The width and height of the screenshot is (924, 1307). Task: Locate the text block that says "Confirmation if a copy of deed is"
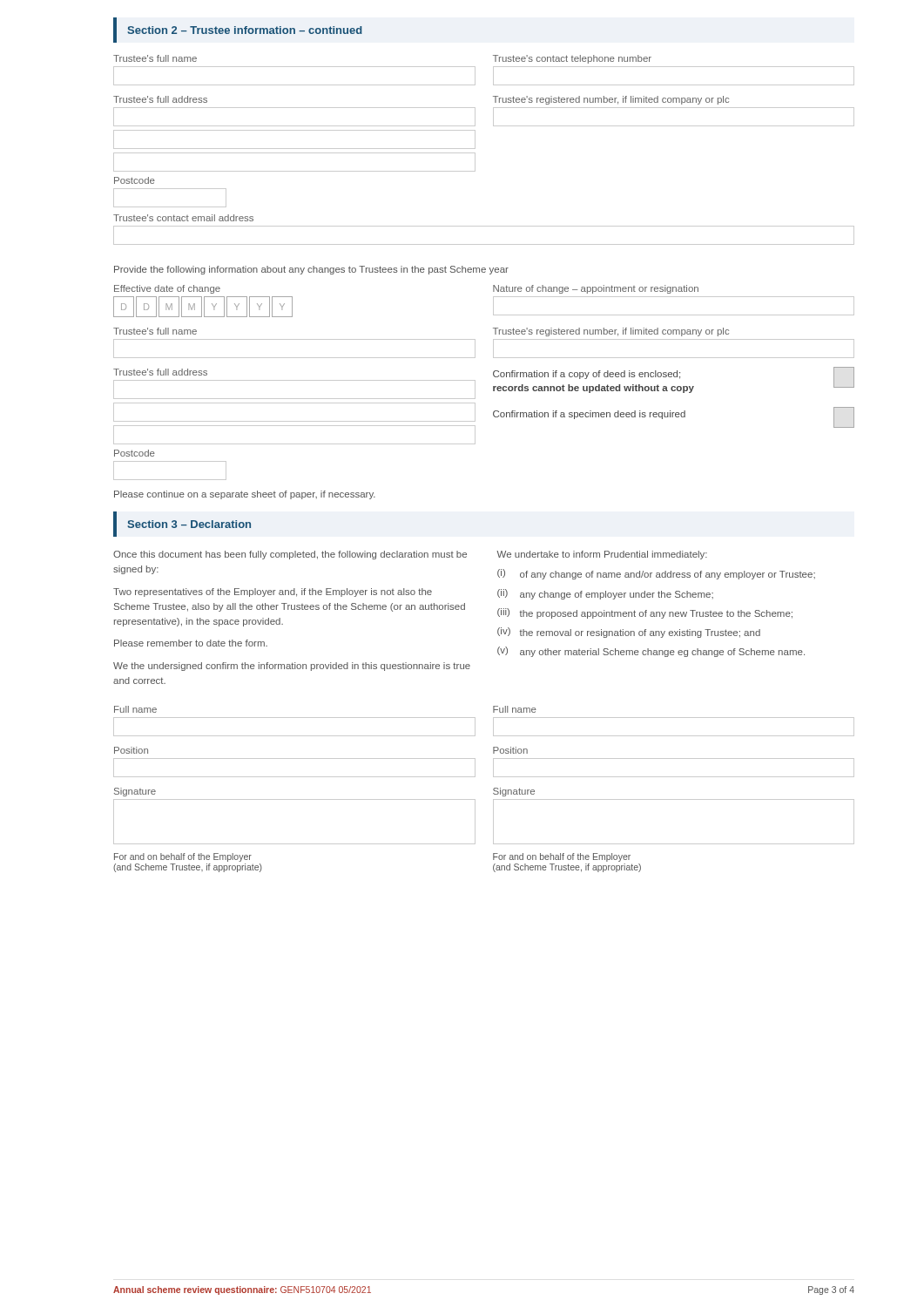point(673,397)
